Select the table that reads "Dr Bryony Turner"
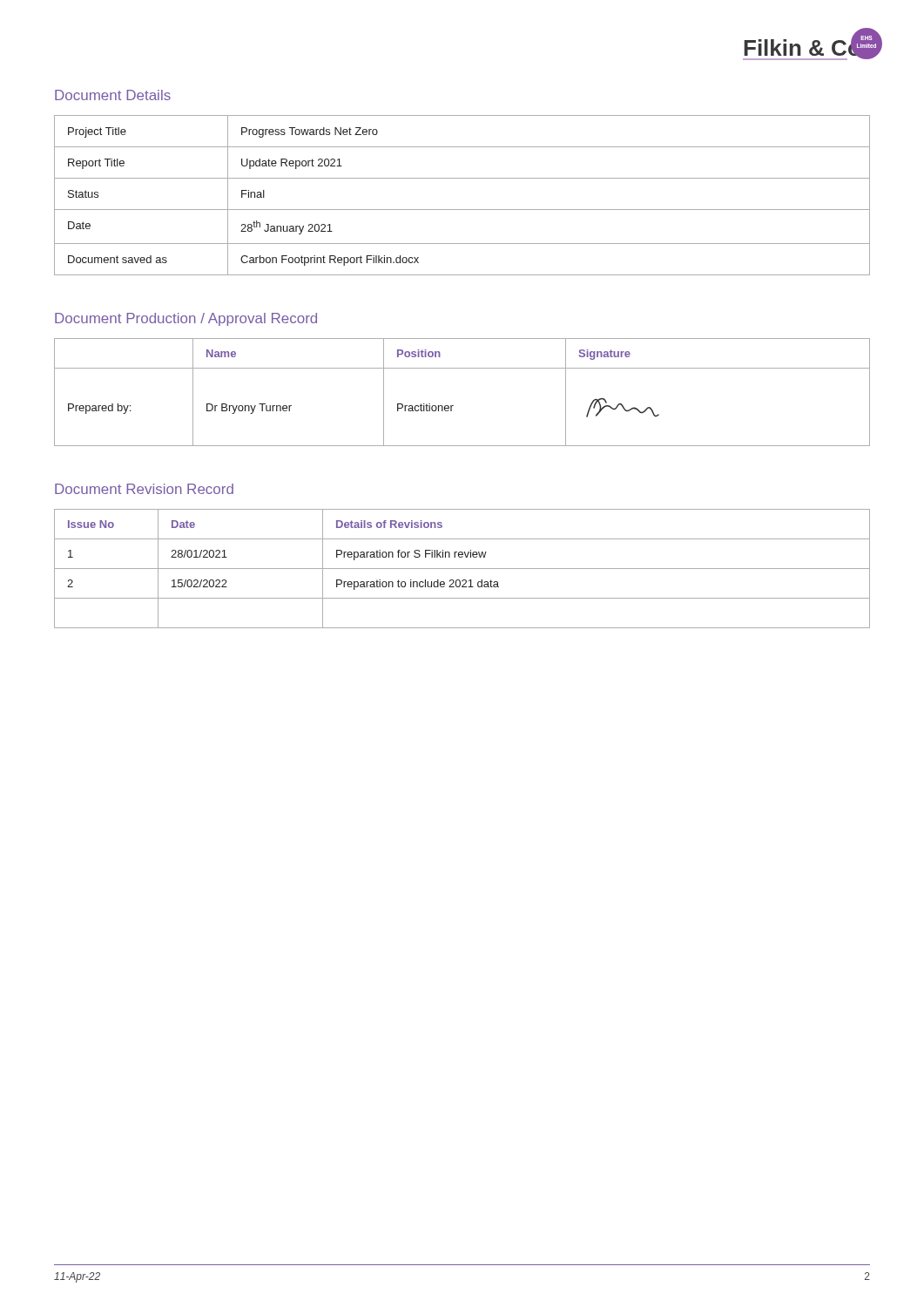The width and height of the screenshot is (924, 1307). click(462, 392)
